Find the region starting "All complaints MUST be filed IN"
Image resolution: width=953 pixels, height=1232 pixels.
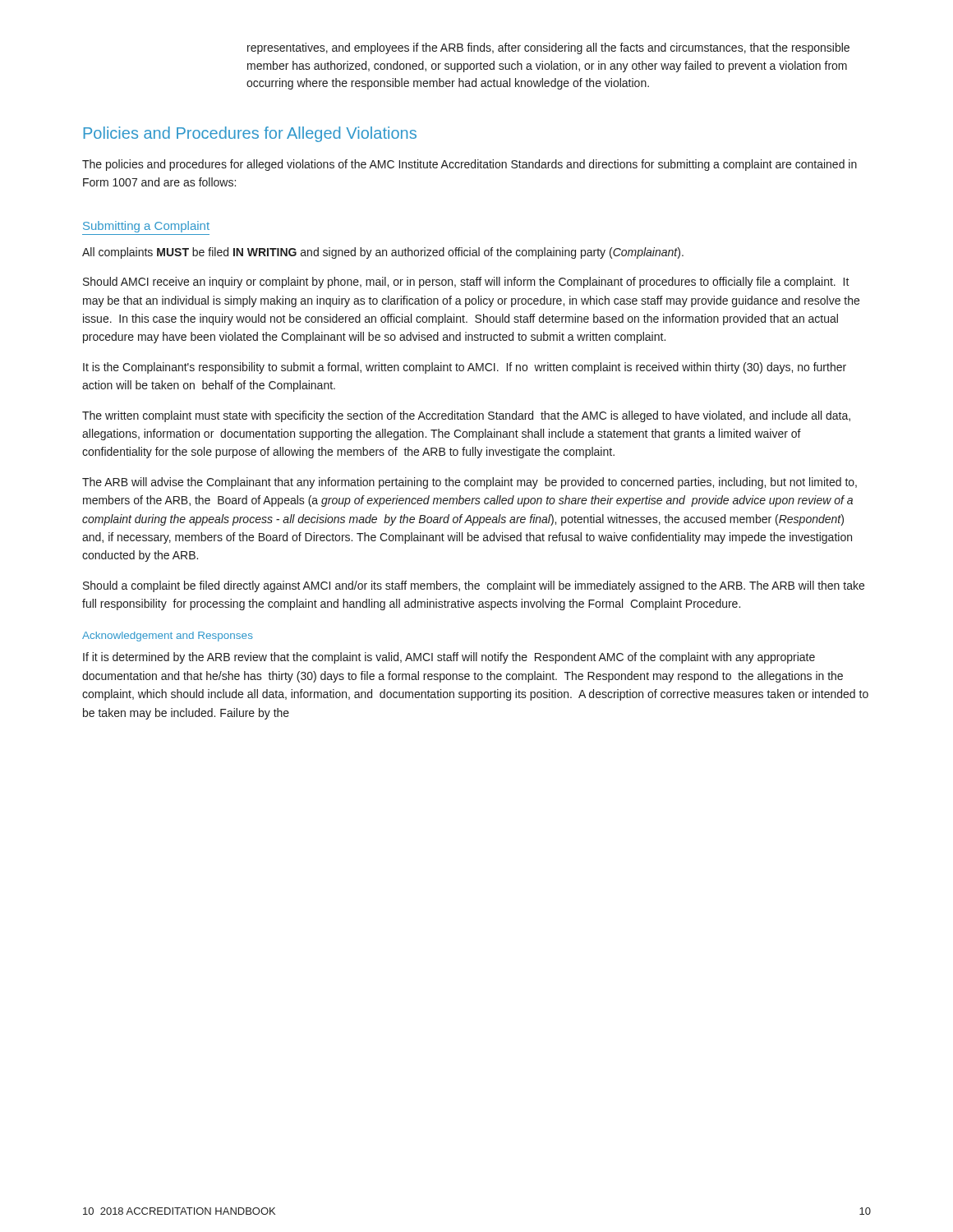pyautogui.click(x=383, y=252)
